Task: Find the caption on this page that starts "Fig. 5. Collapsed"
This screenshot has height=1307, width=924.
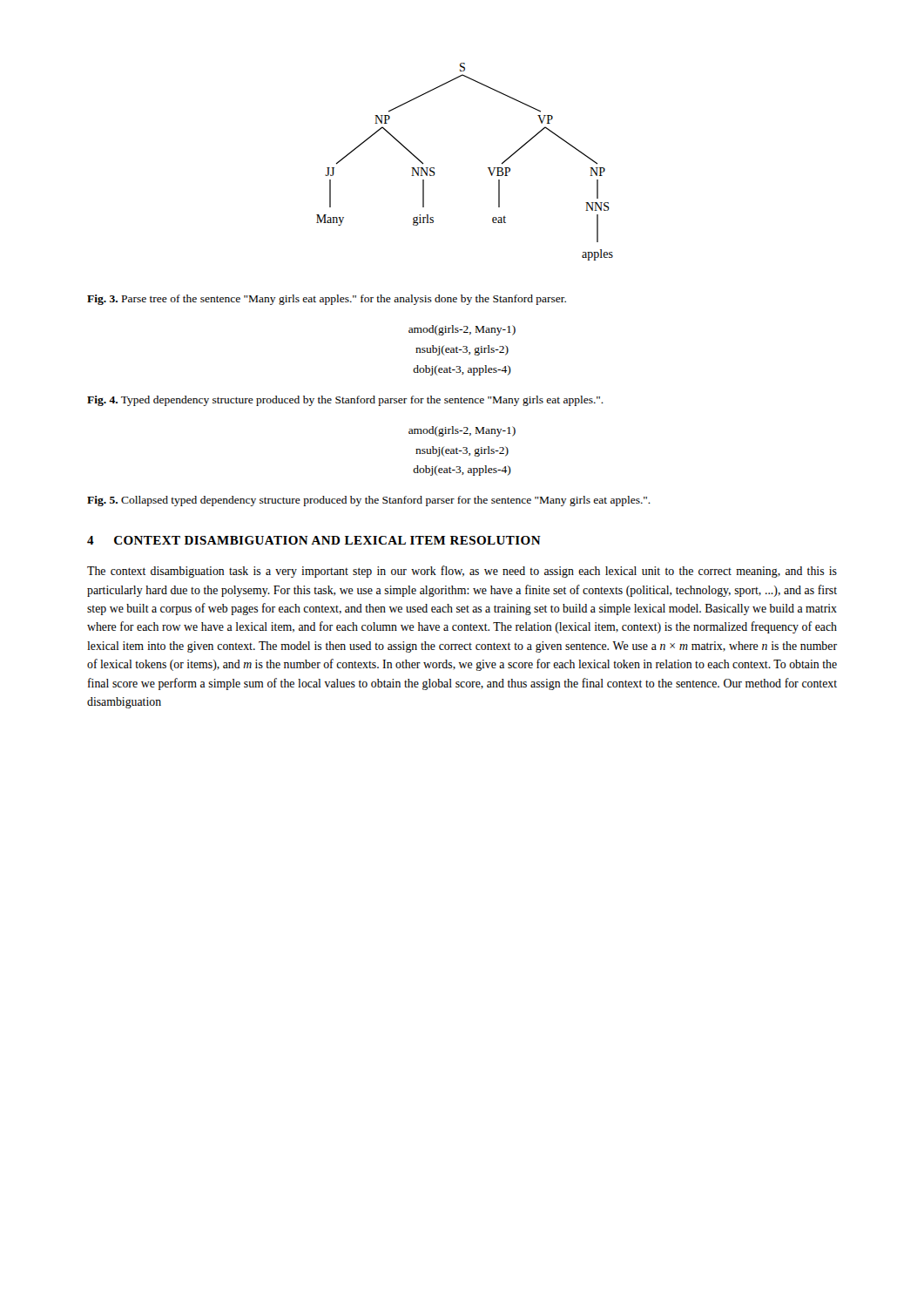Action: pyautogui.click(x=369, y=500)
